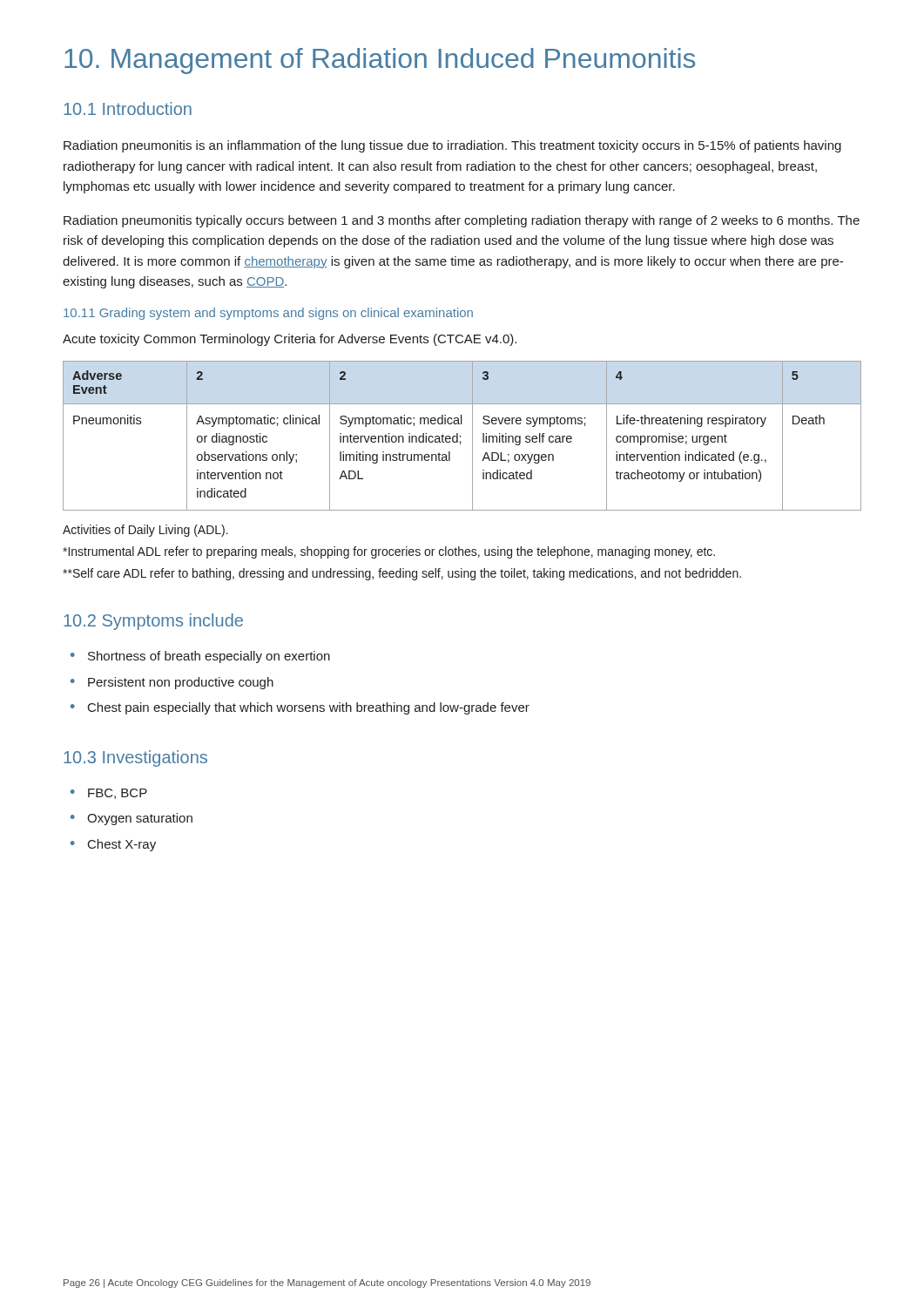Point to the element starting "10.3 Investigations"
The image size is (924, 1307).
click(135, 758)
